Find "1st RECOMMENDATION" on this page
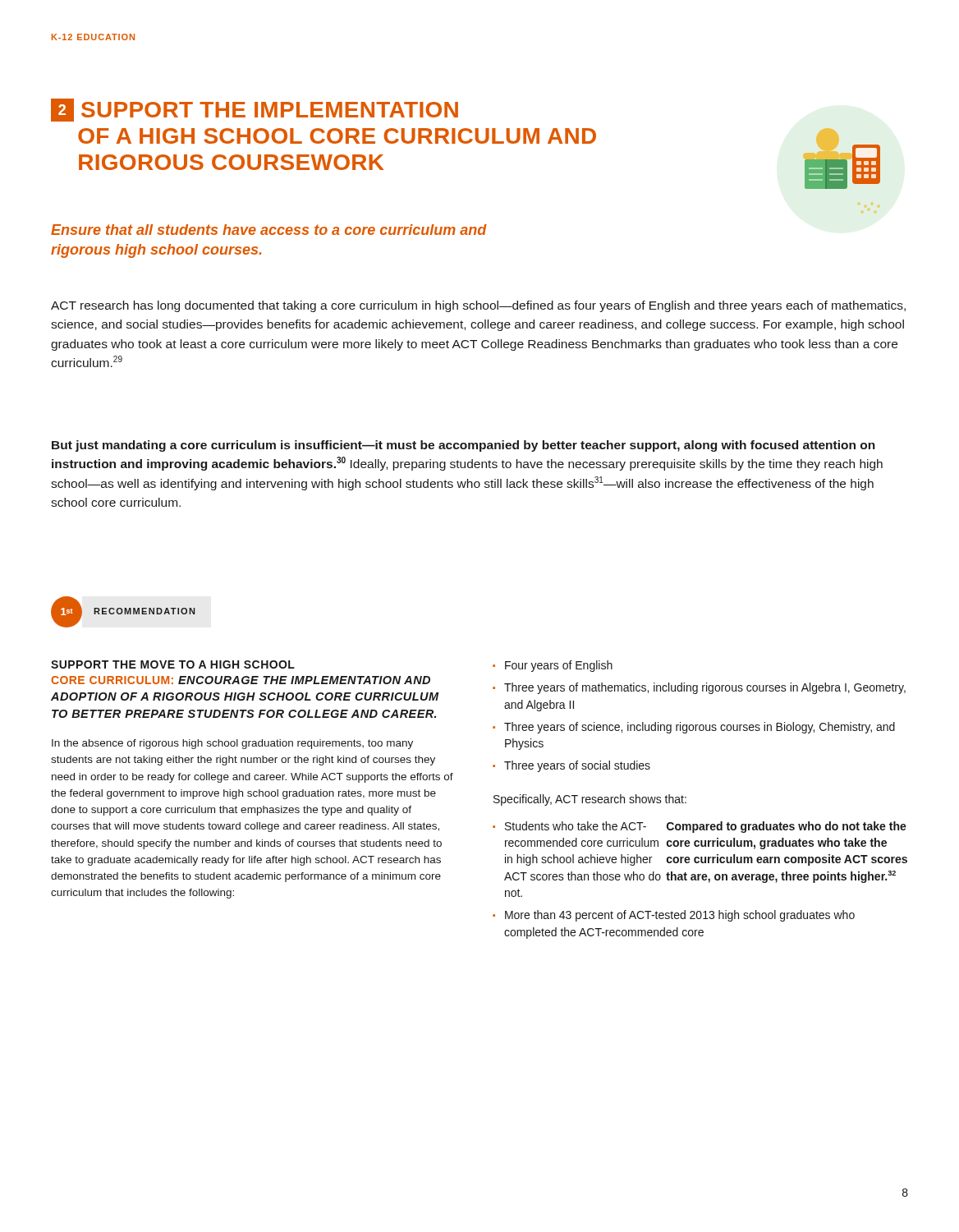The height and width of the screenshot is (1232, 959). pos(131,612)
